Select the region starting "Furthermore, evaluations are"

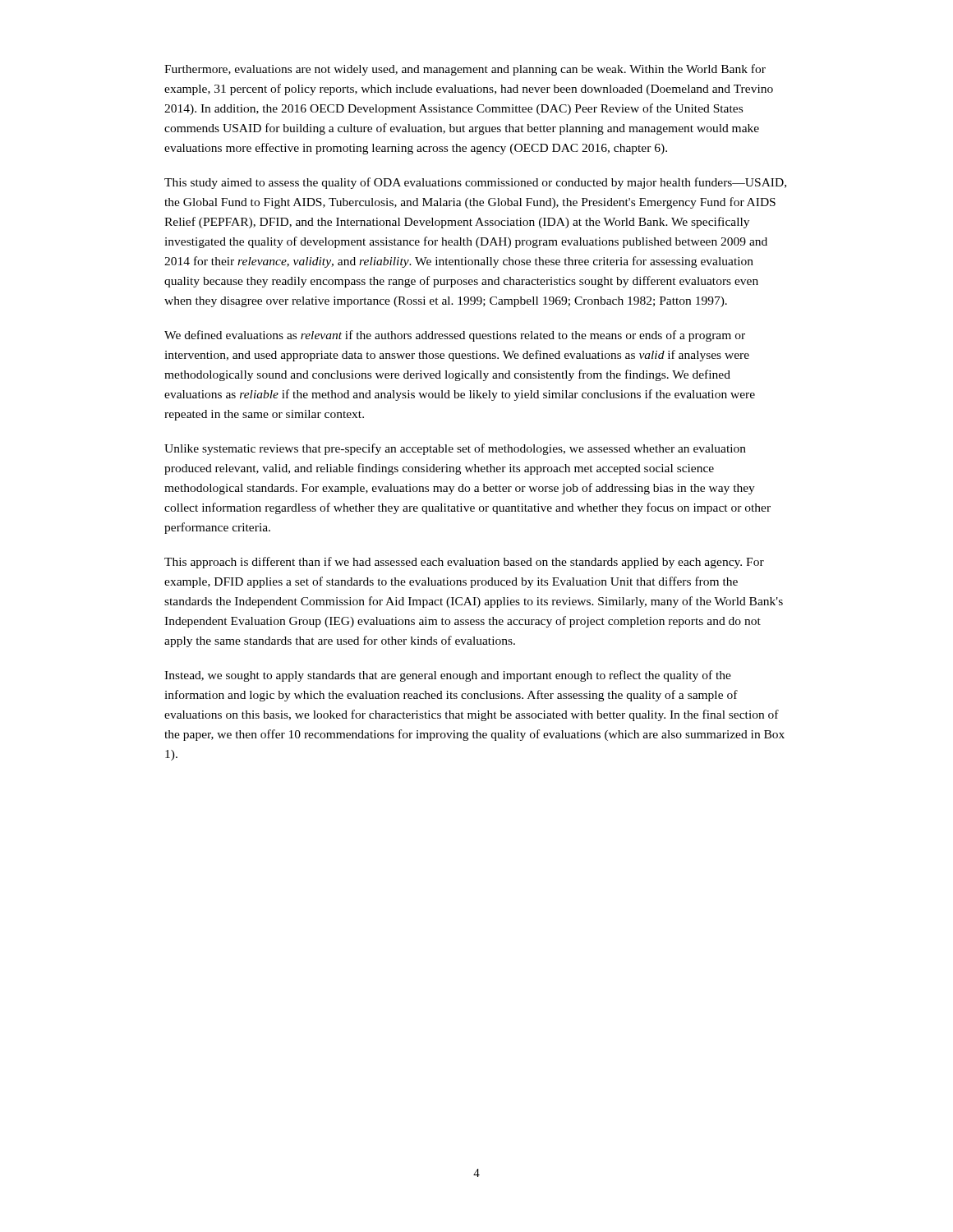click(x=469, y=108)
